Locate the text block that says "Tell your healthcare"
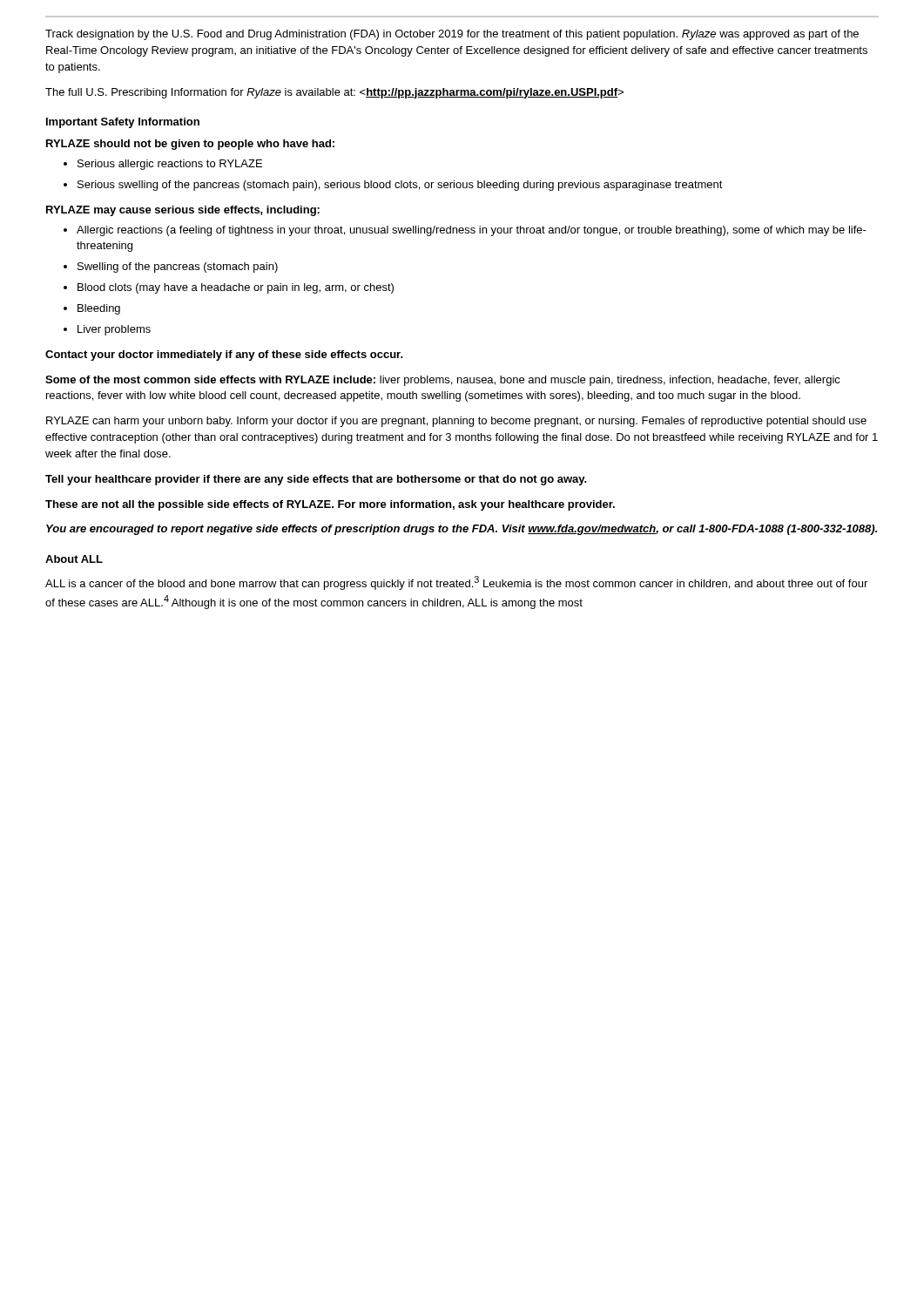 click(462, 479)
